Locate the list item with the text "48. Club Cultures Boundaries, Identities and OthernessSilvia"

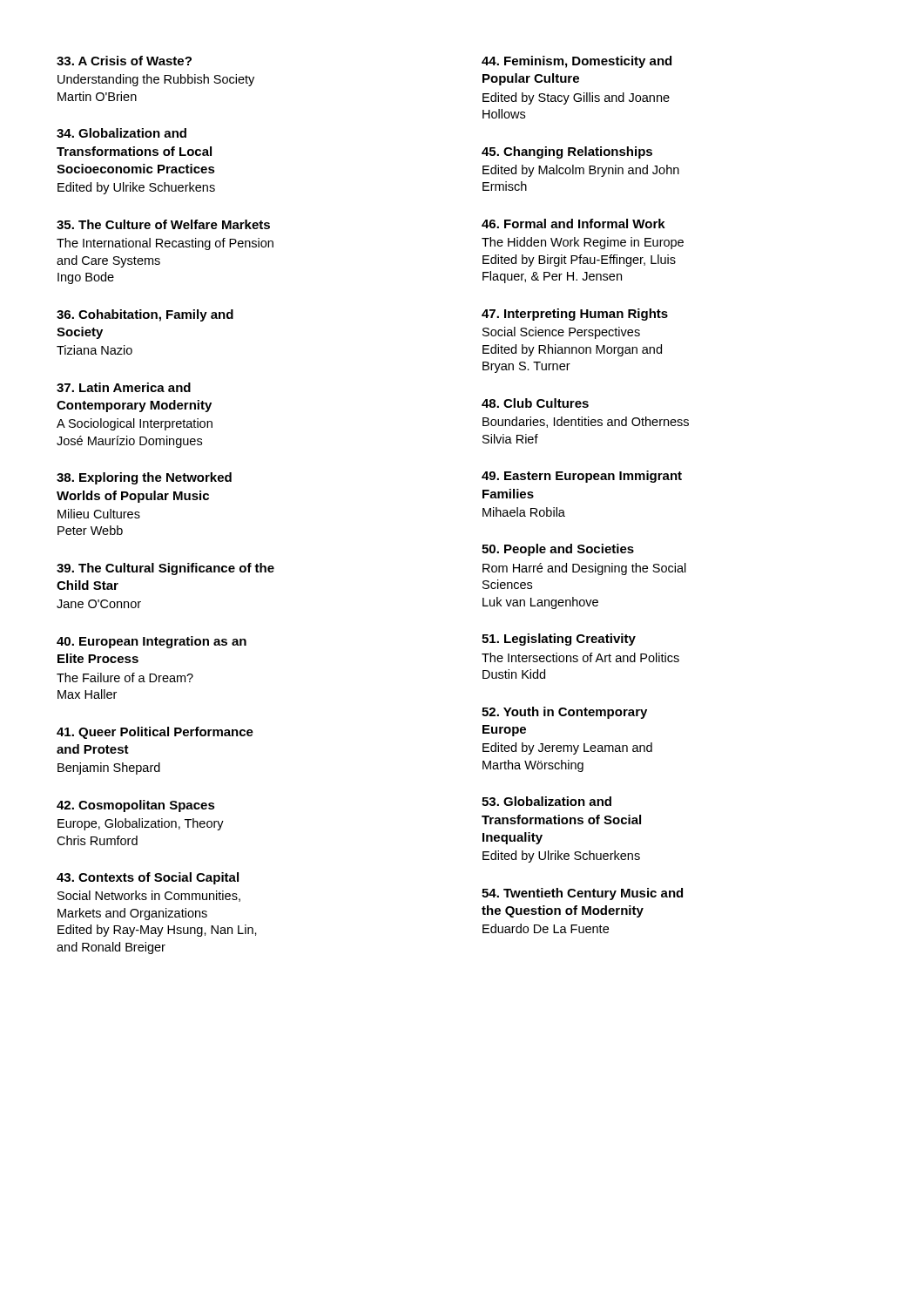pos(677,421)
